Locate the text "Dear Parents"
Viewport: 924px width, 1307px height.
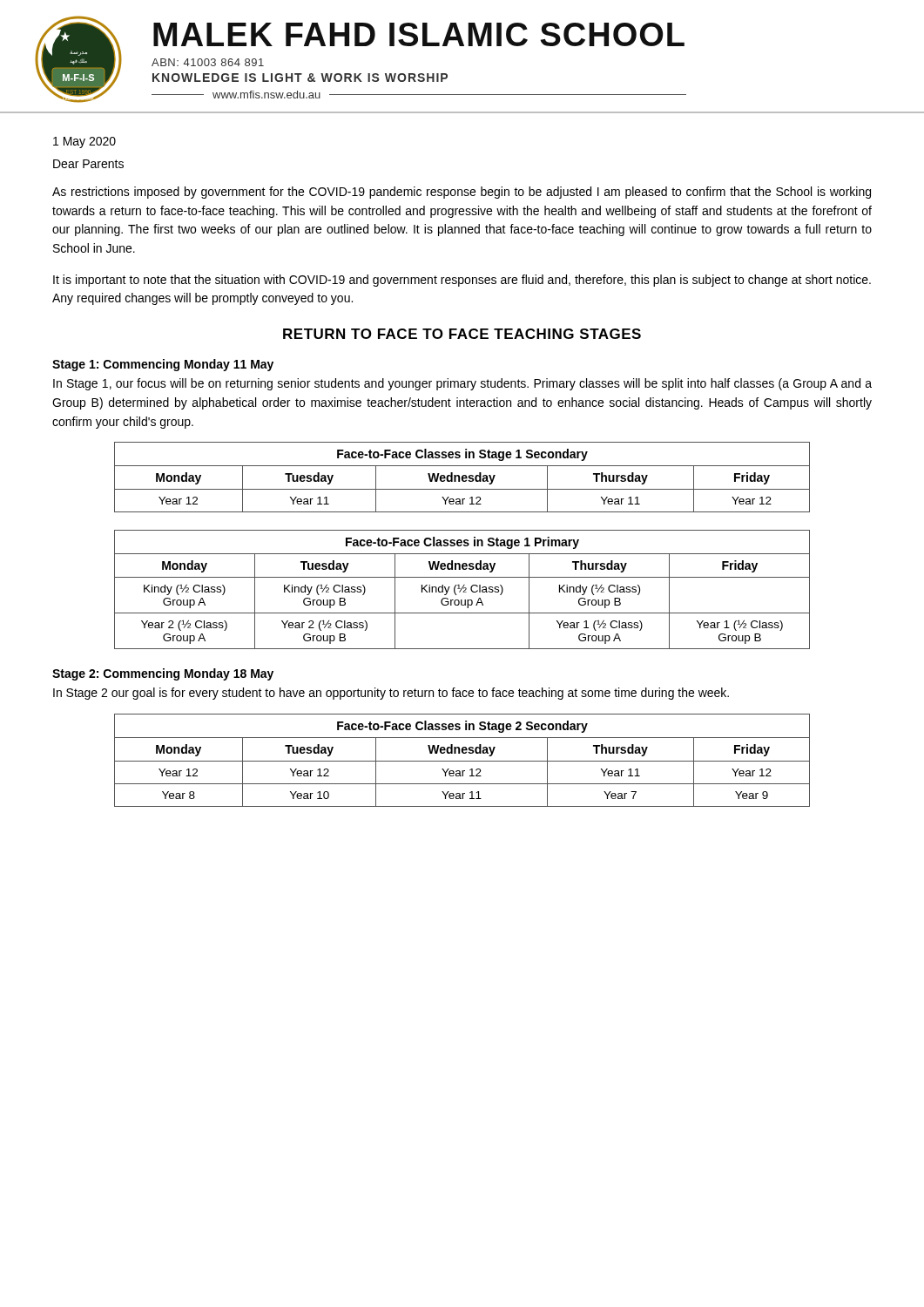click(x=88, y=164)
